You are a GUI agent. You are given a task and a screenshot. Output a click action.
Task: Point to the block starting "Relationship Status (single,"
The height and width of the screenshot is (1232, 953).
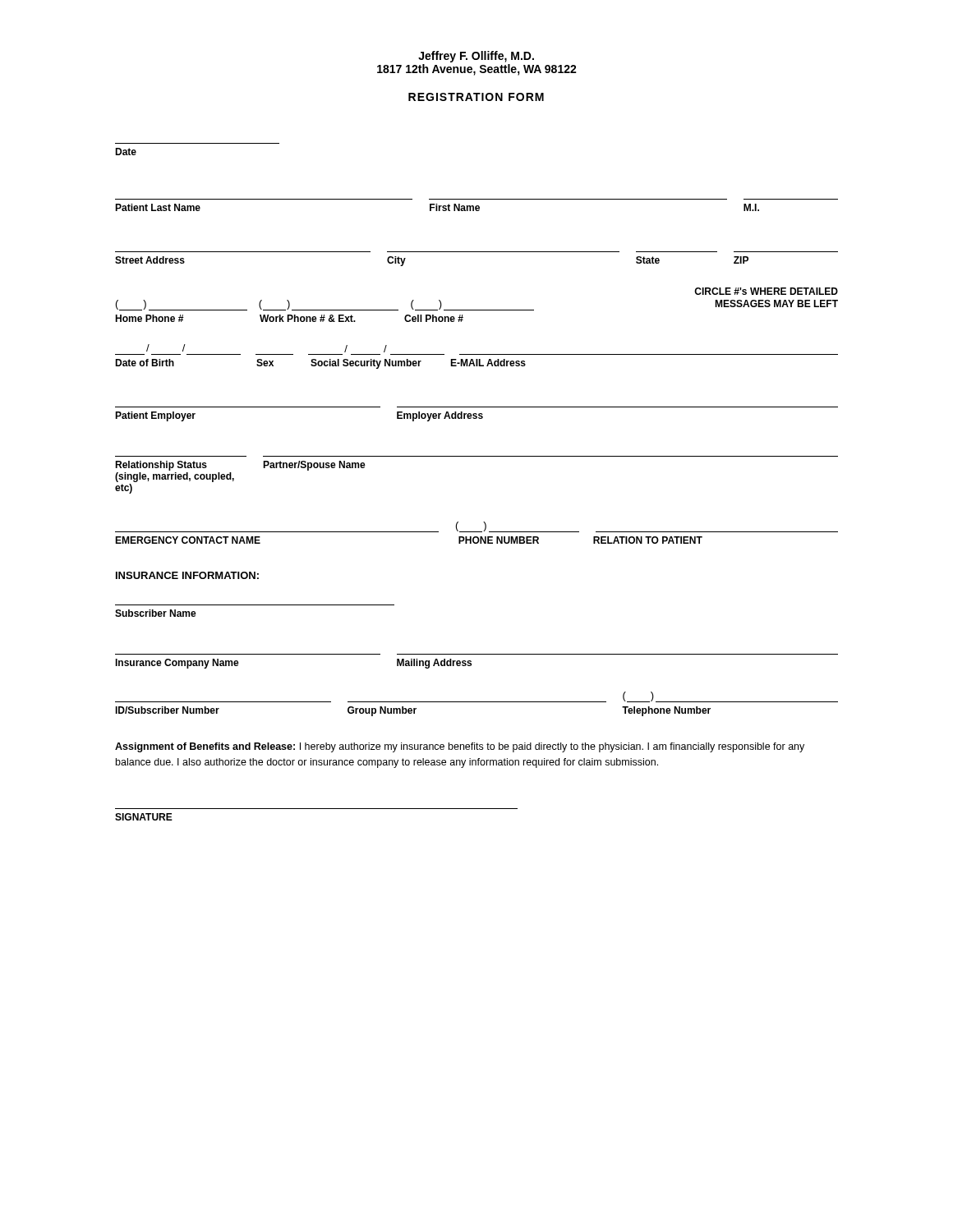pyautogui.click(x=476, y=467)
